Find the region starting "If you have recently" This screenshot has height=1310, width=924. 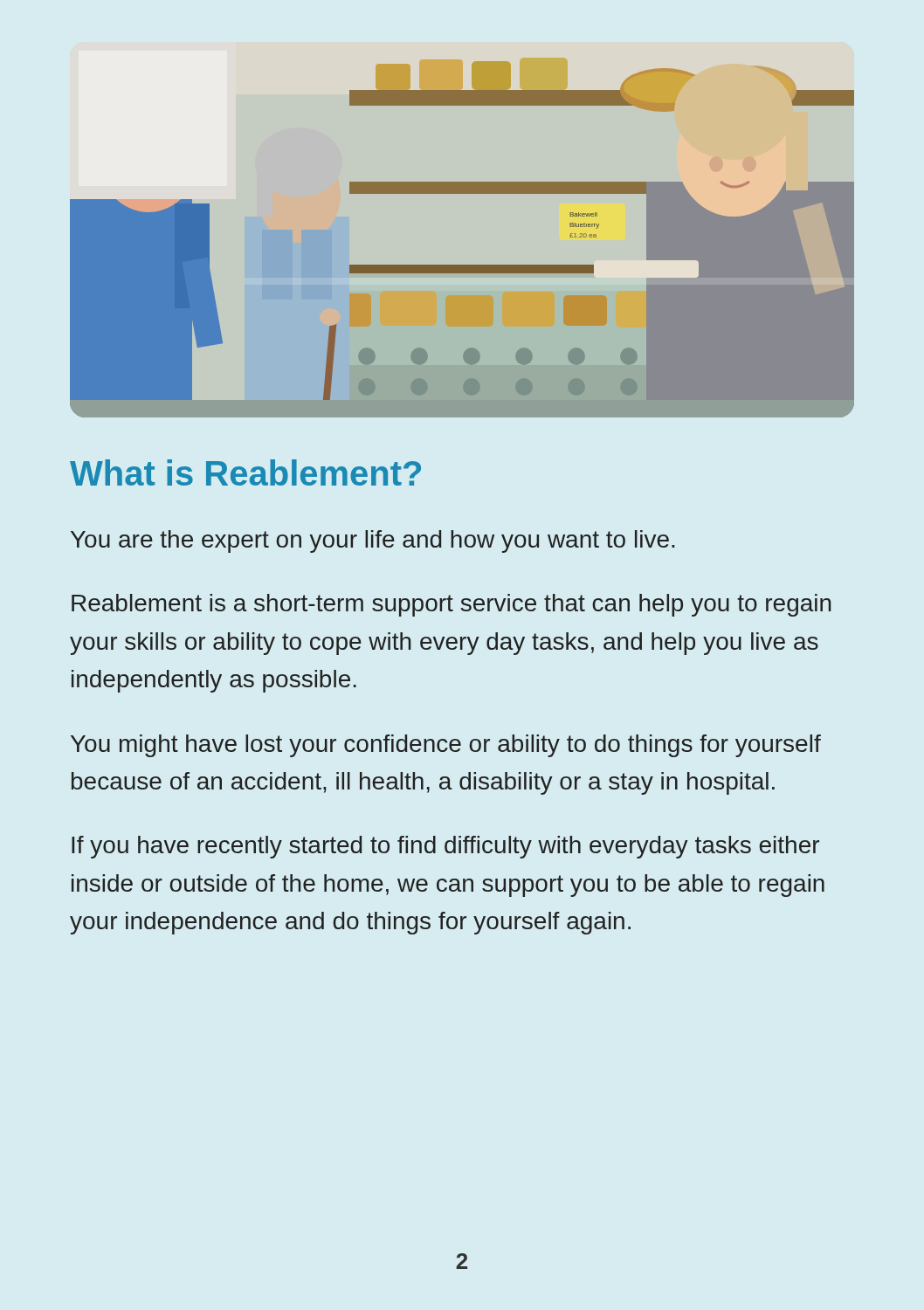[448, 883]
